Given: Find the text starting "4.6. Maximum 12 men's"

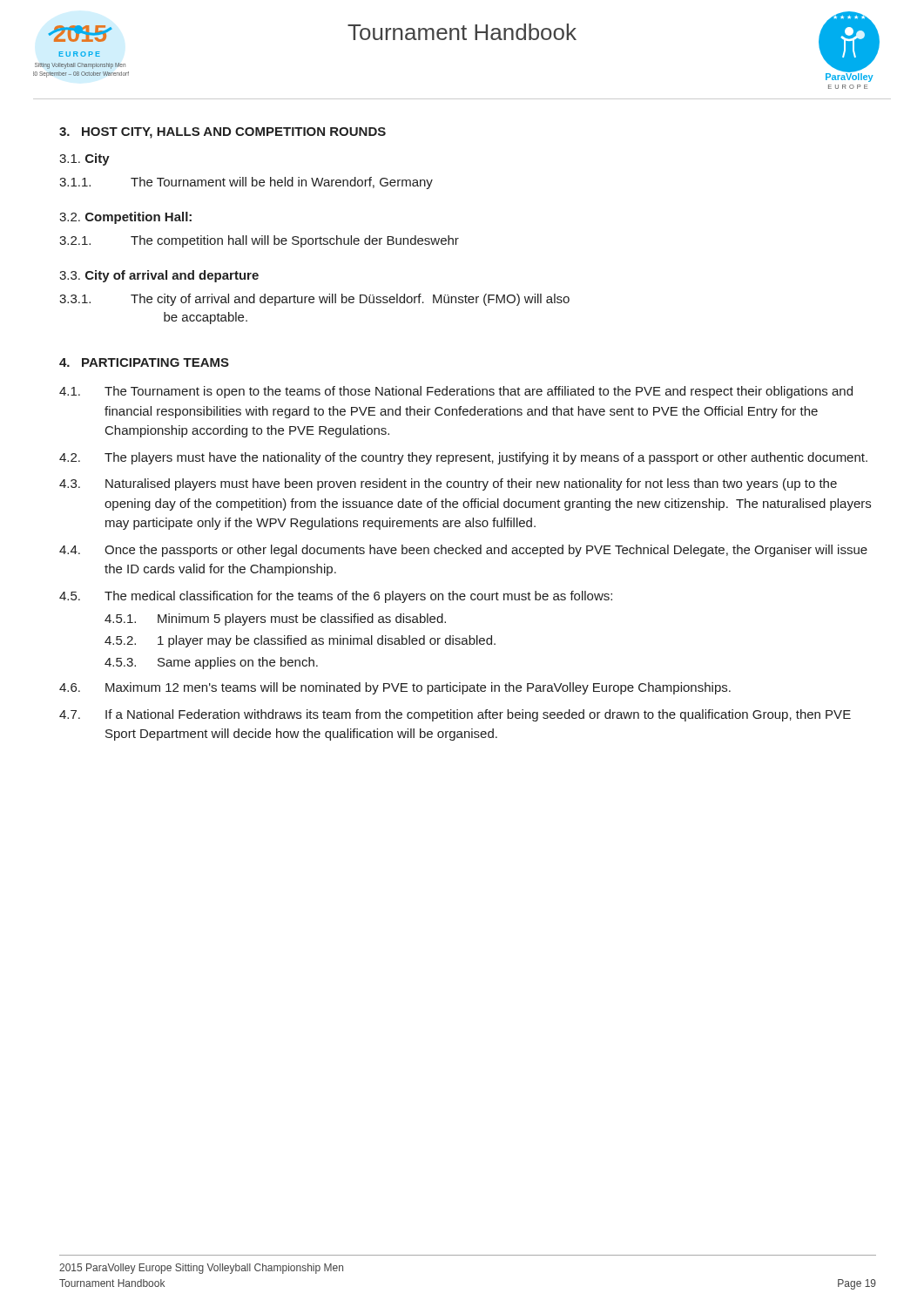Looking at the screenshot, I should tap(395, 688).
